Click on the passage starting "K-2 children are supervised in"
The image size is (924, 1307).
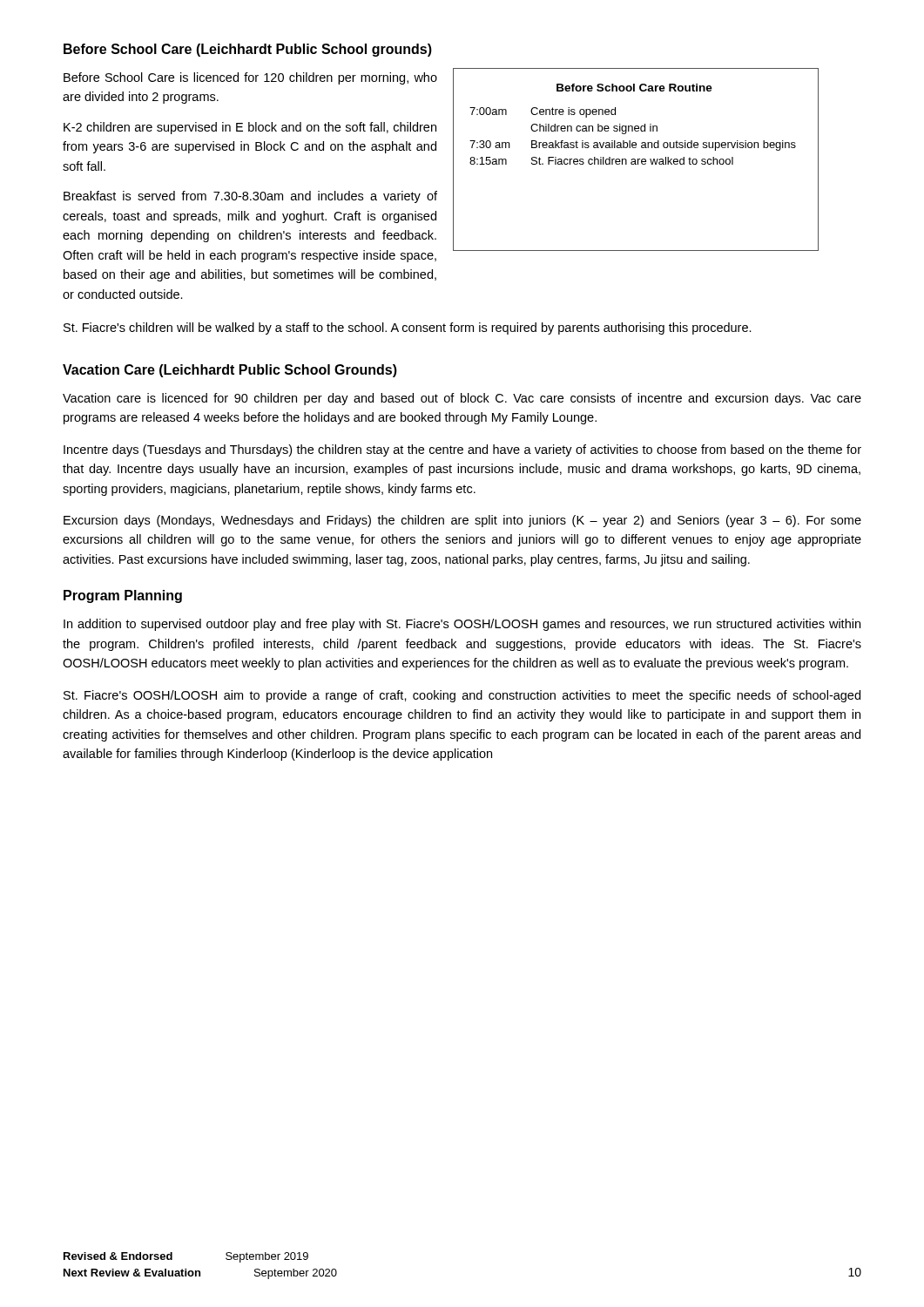click(250, 147)
